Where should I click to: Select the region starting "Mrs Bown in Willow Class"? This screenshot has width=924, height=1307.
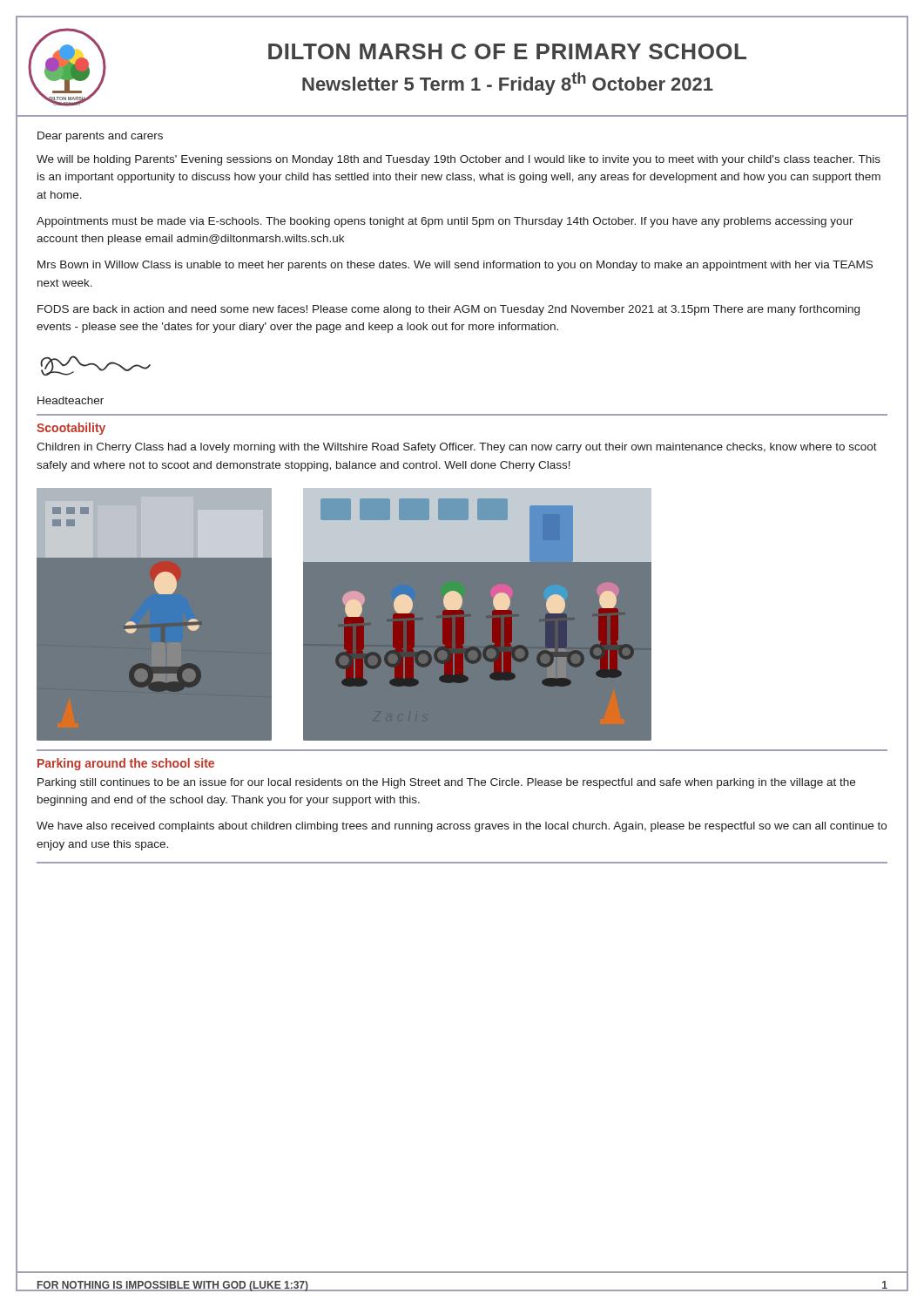click(455, 273)
